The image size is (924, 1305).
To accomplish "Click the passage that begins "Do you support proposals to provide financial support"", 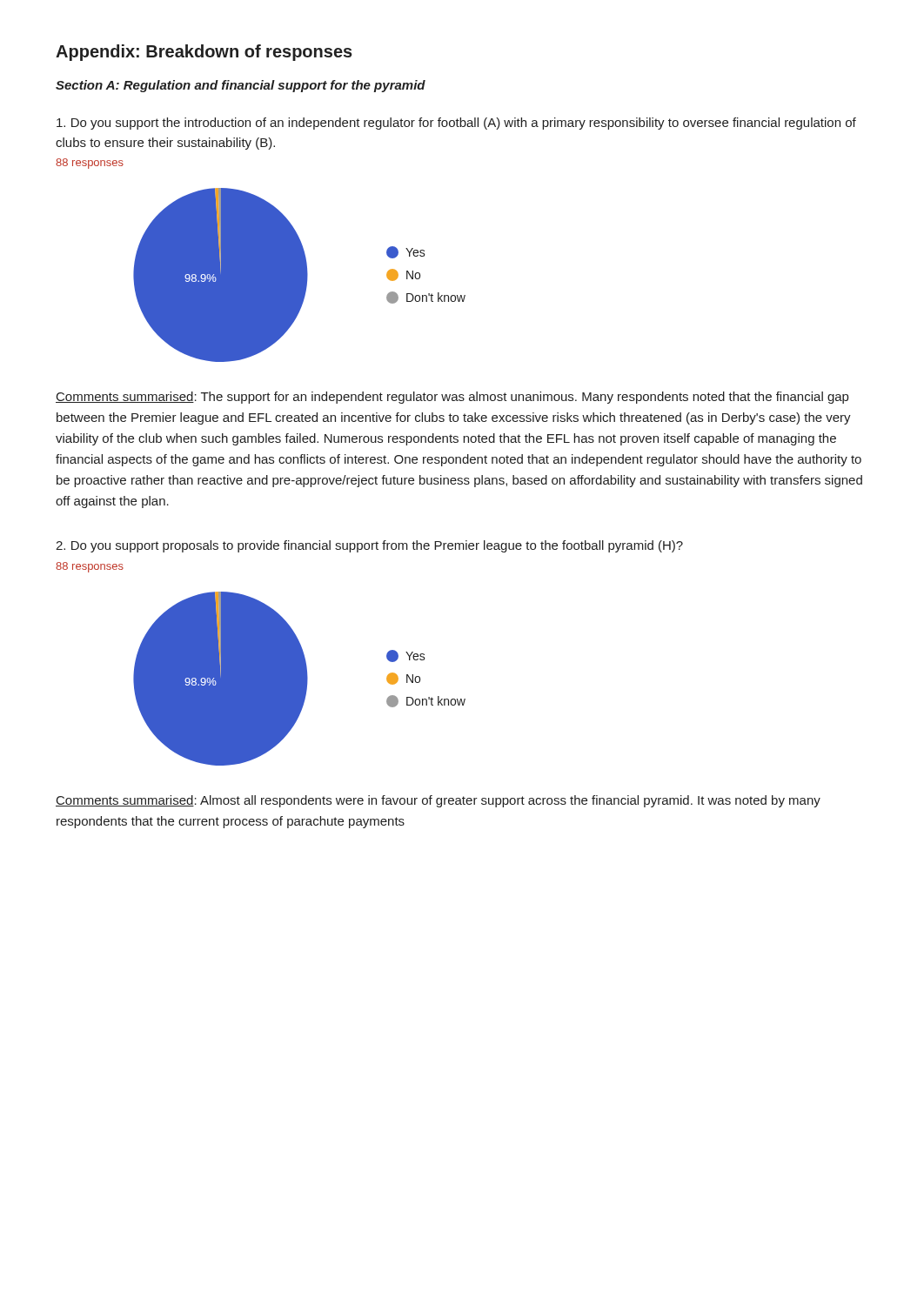I will point(369,545).
